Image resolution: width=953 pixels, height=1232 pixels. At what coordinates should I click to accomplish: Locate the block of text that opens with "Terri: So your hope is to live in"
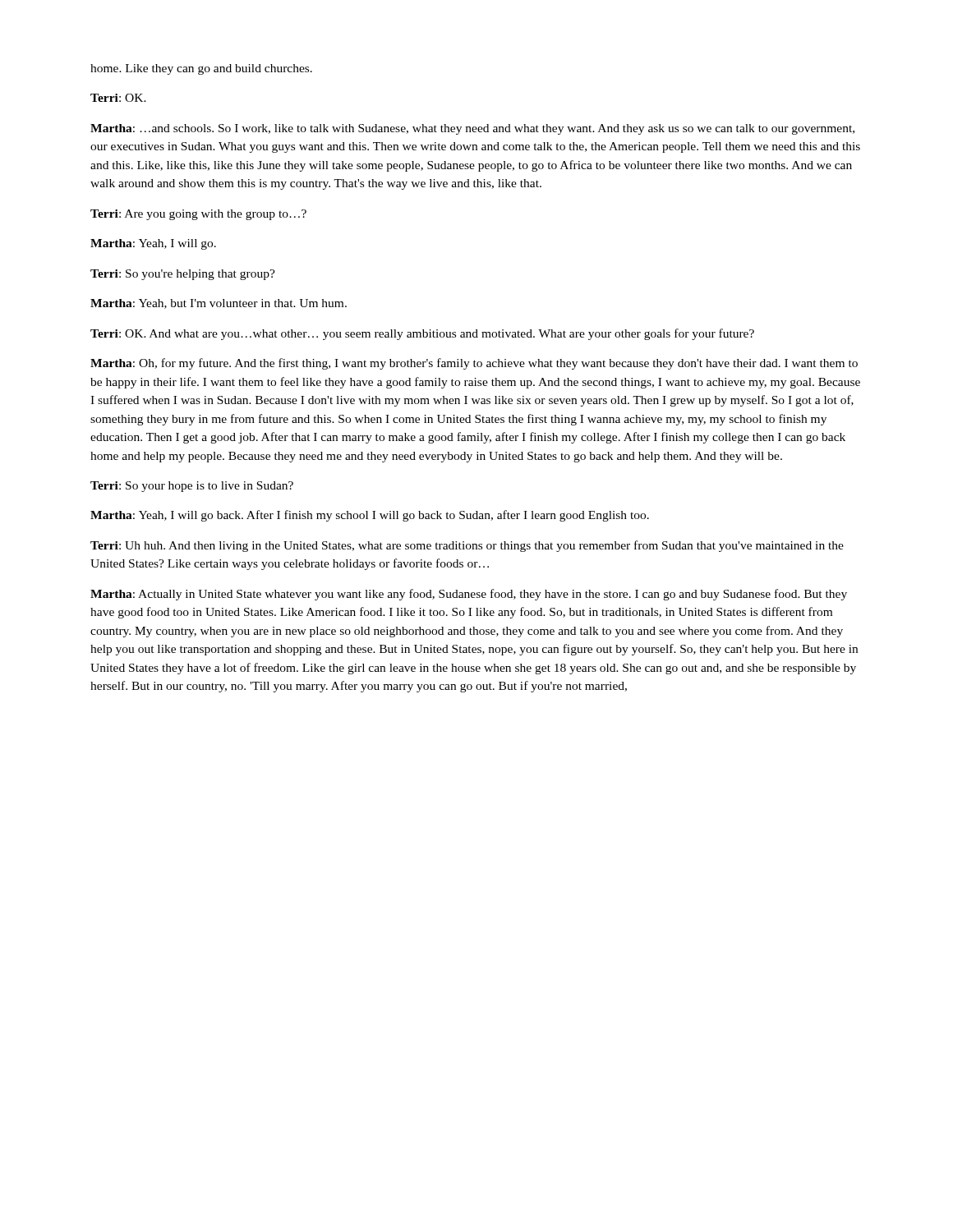192,487
